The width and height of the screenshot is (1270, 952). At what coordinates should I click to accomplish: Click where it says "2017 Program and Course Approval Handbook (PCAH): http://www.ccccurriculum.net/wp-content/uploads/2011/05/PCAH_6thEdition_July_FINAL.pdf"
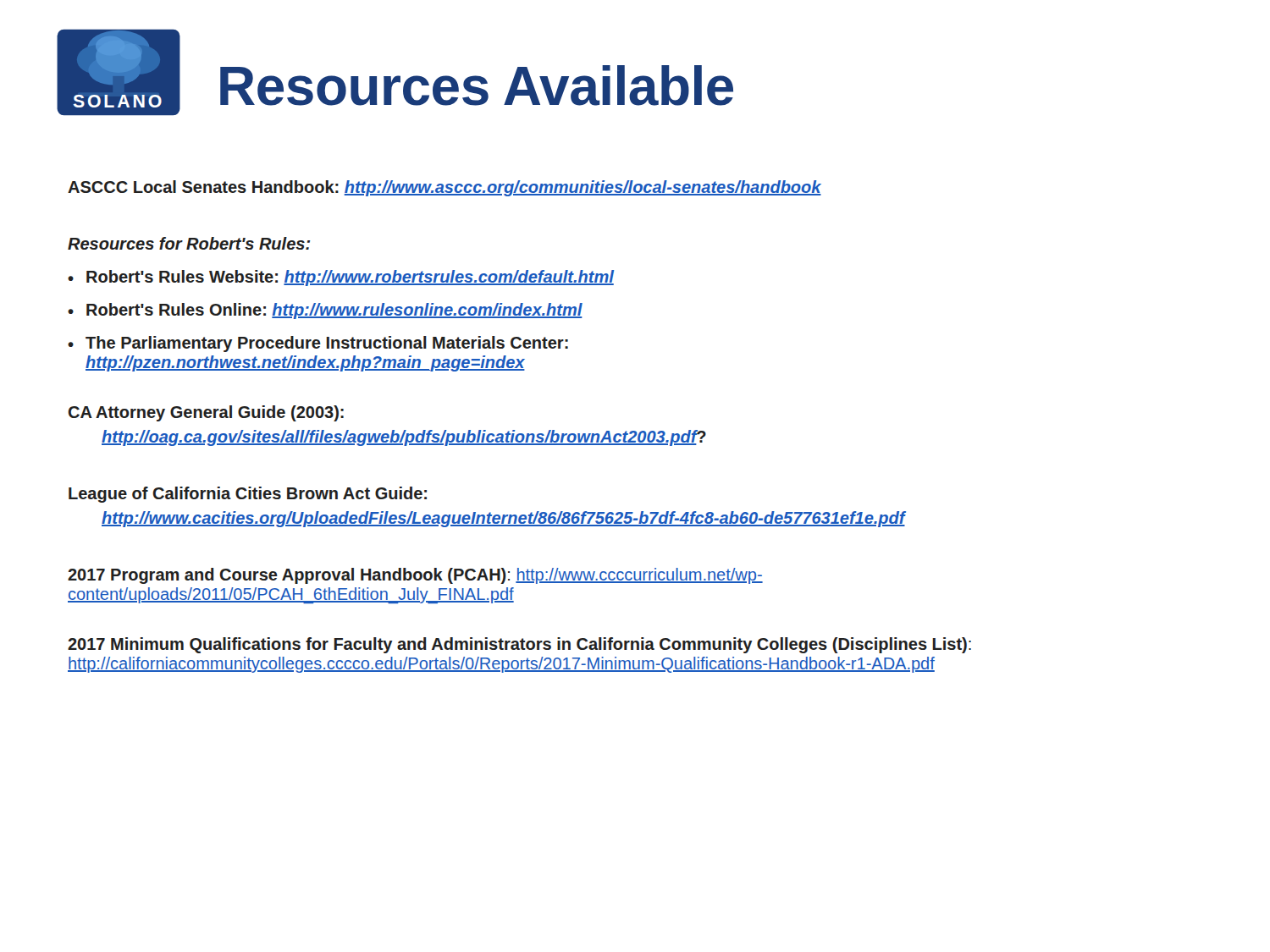point(415,584)
